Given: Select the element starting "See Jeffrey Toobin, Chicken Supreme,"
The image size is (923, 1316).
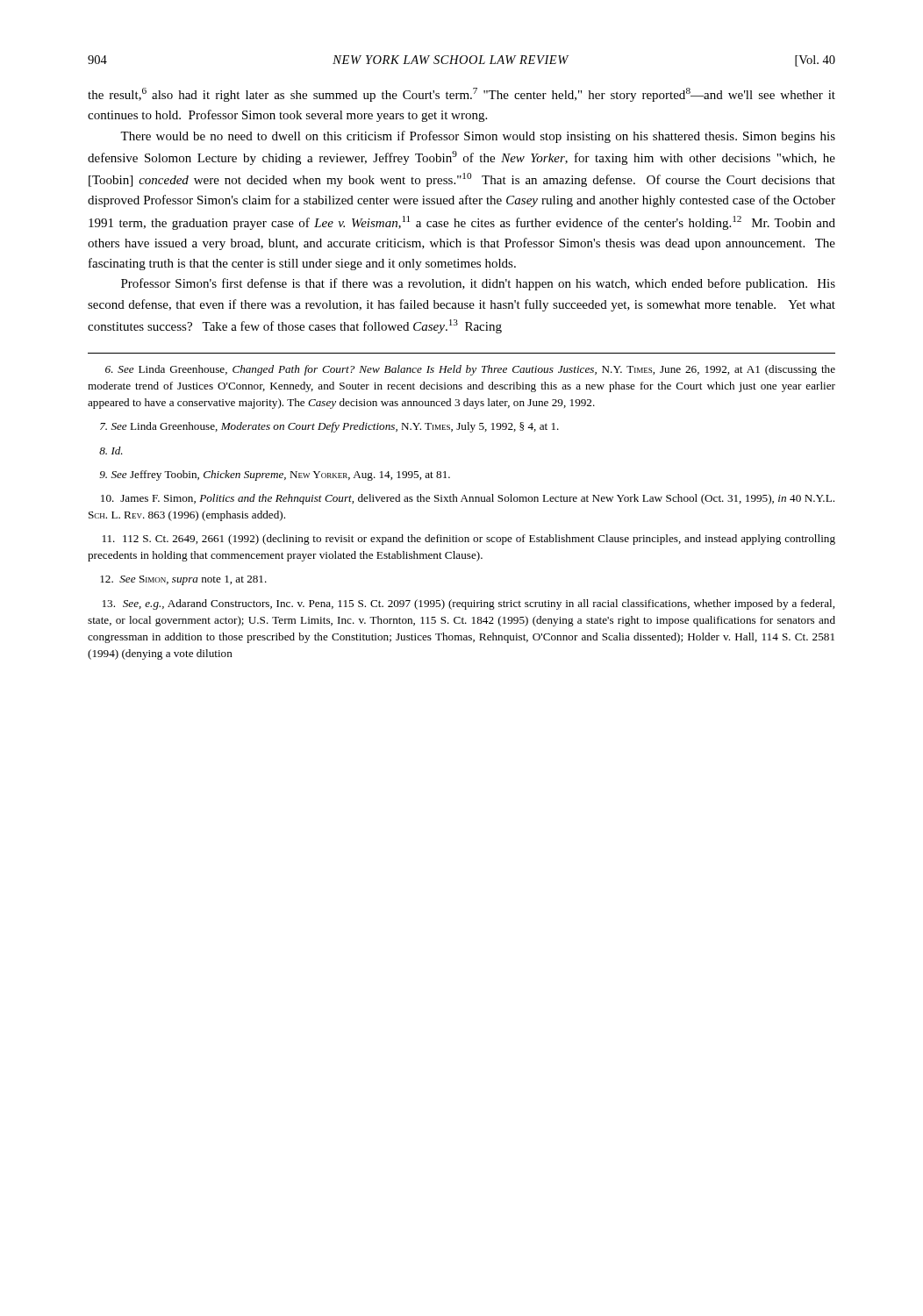Looking at the screenshot, I should click(275, 476).
